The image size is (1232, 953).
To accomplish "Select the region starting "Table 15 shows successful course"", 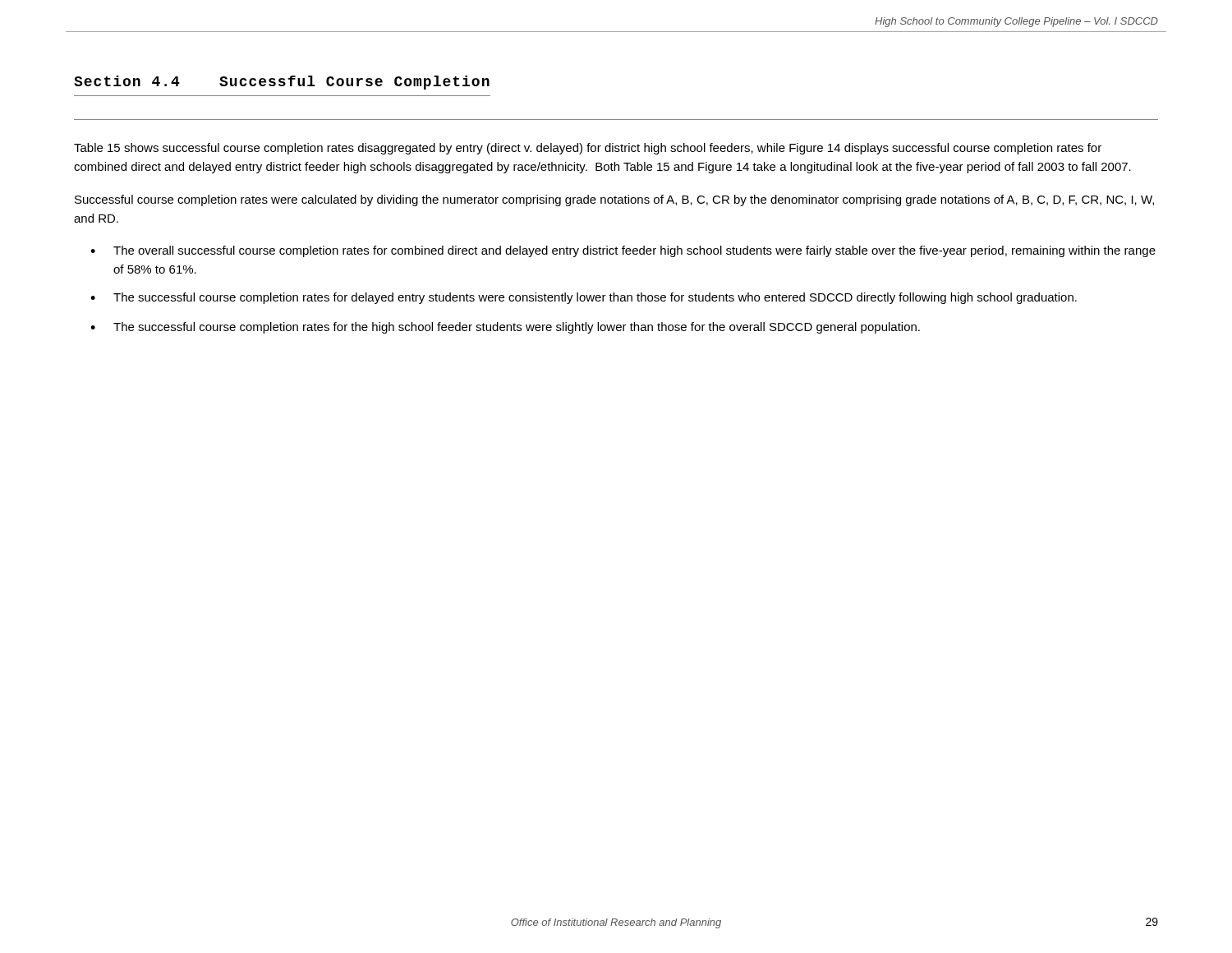I will [603, 157].
